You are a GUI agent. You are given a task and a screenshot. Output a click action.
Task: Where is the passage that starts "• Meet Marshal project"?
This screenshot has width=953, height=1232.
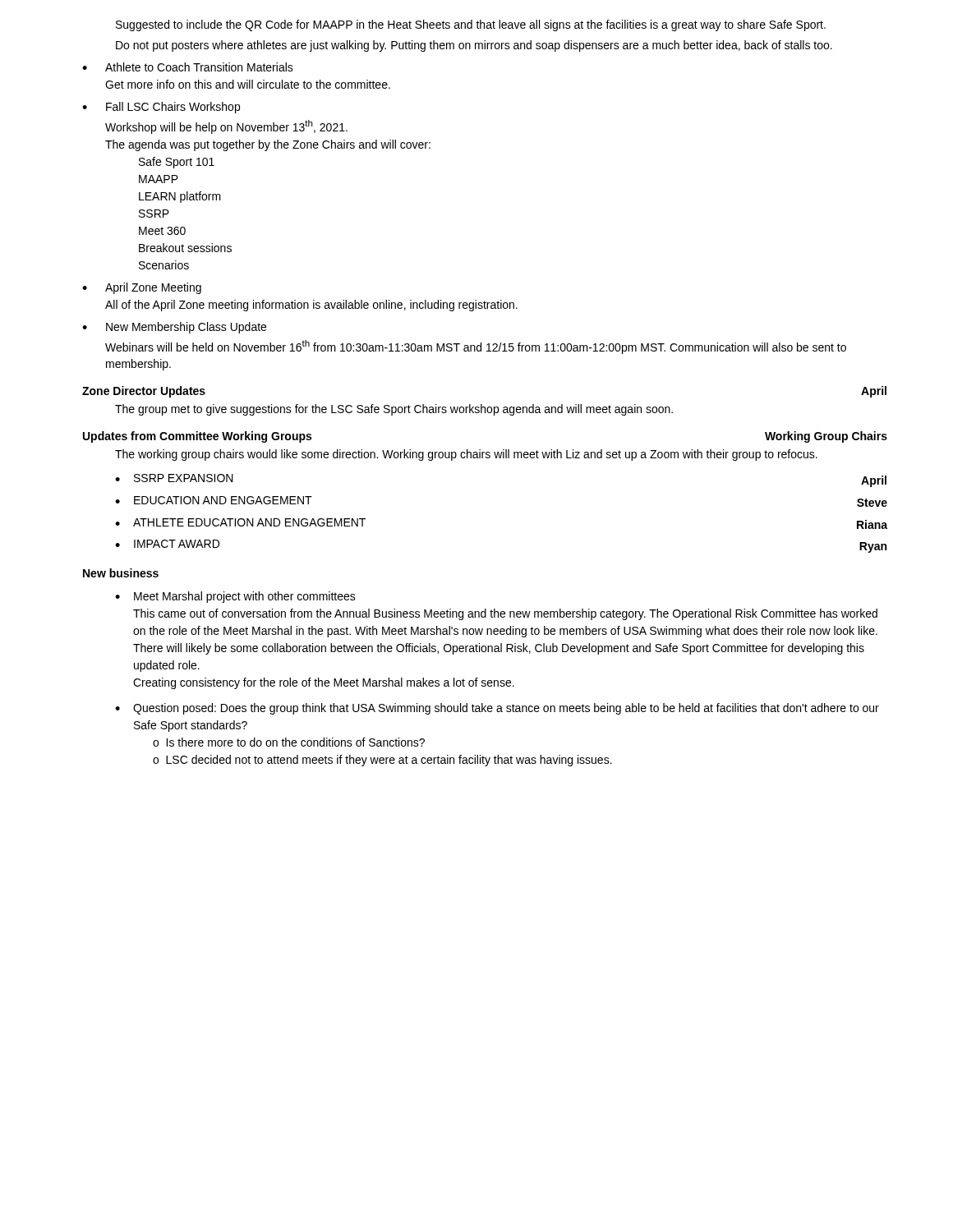pos(501,640)
